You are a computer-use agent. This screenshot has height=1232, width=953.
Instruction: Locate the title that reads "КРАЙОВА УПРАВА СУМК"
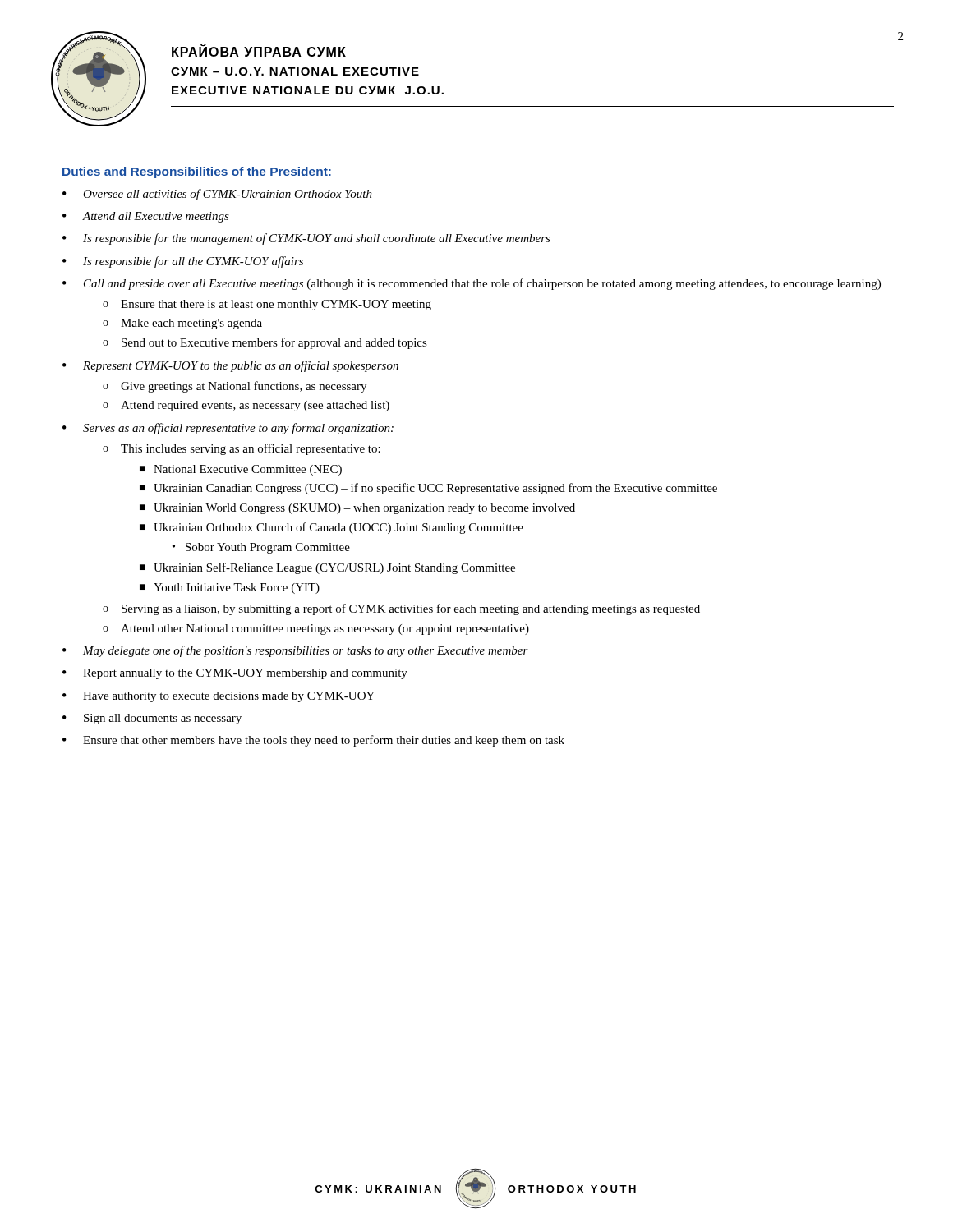pyautogui.click(x=259, y=51)
